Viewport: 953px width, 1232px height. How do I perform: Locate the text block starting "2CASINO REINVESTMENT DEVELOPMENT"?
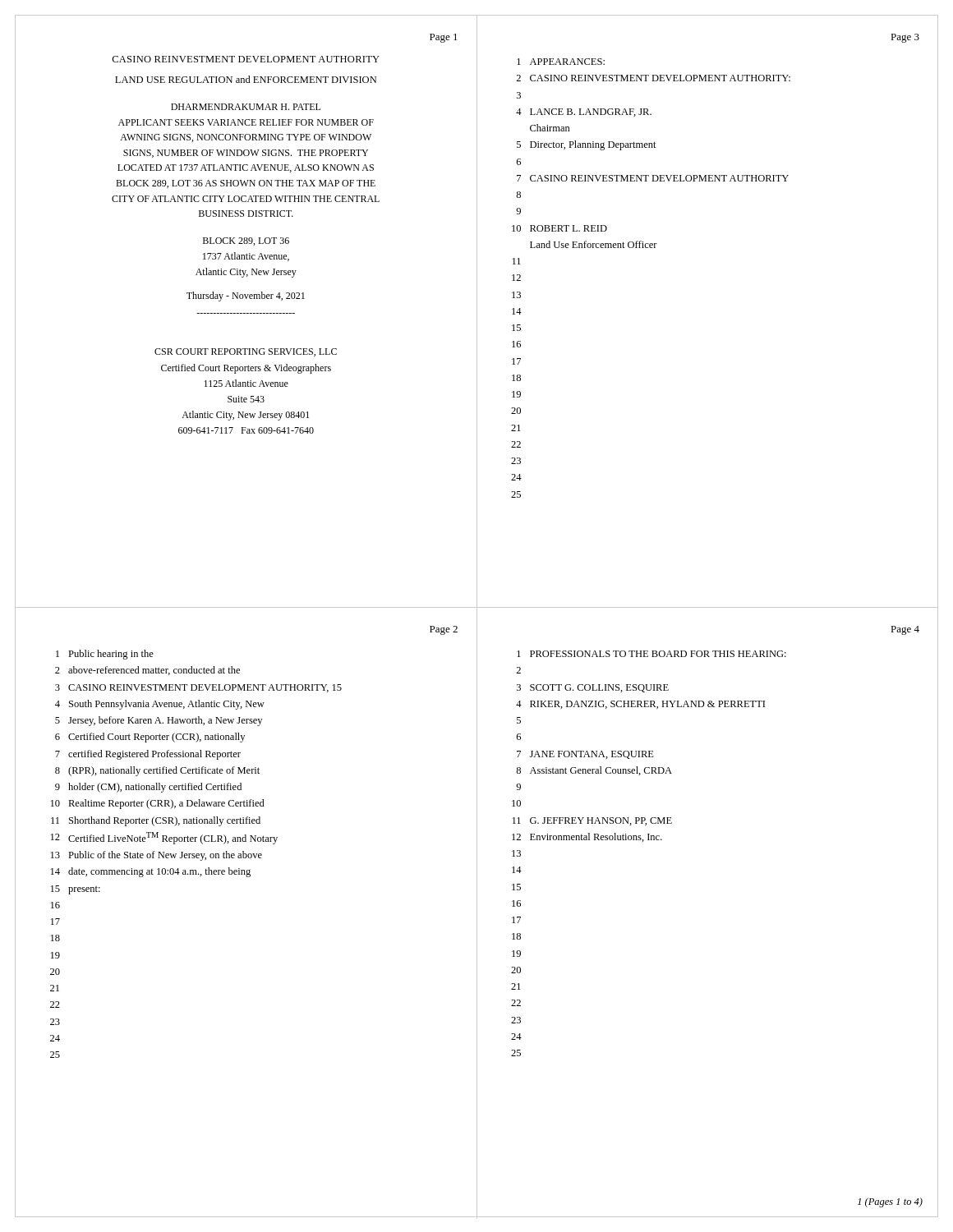(707, 78)
